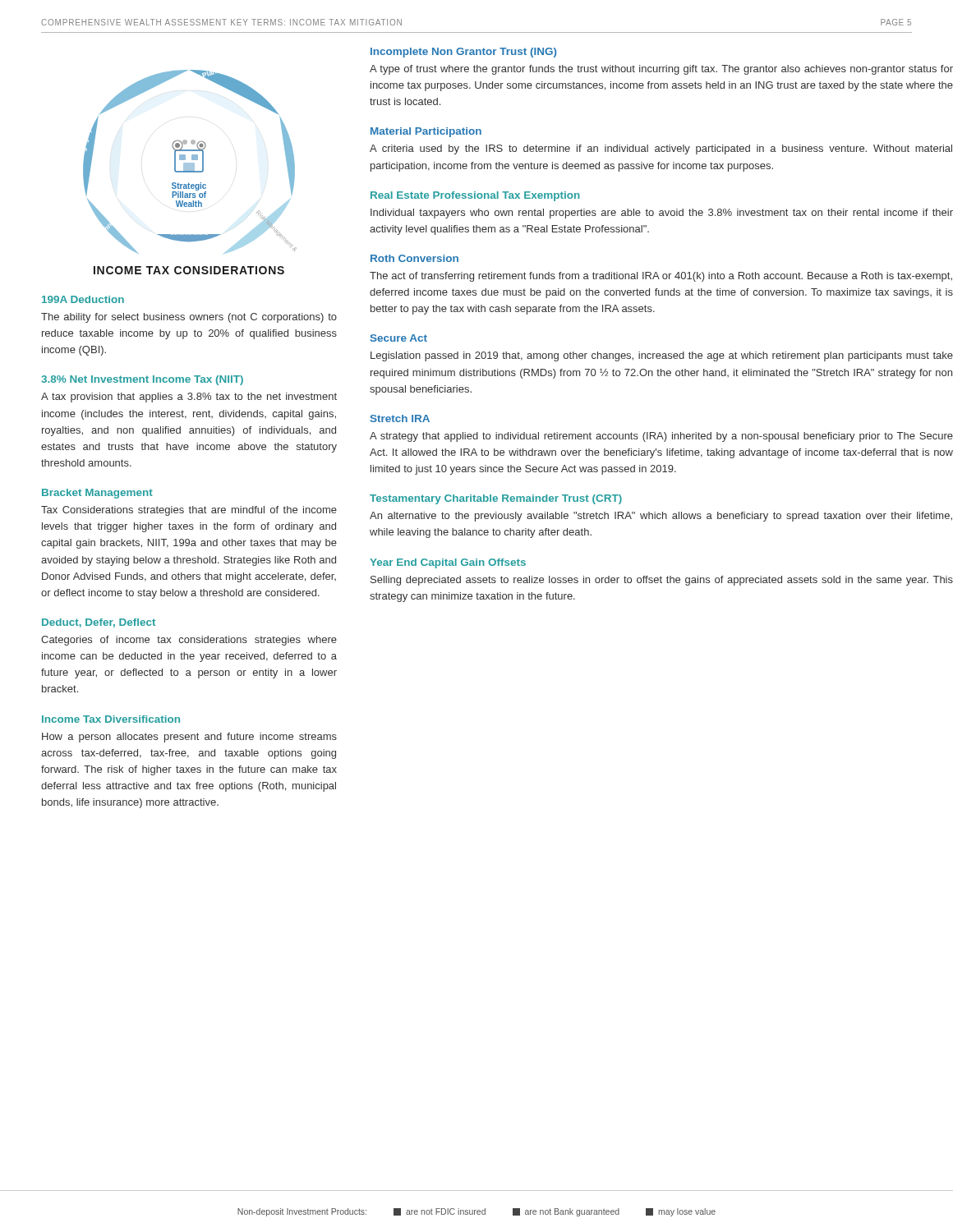The image size is (953, 1232).
Task: Locate the text block that says "Legislation passed in 2019 that,"
Action: click(x=661, y=372)
